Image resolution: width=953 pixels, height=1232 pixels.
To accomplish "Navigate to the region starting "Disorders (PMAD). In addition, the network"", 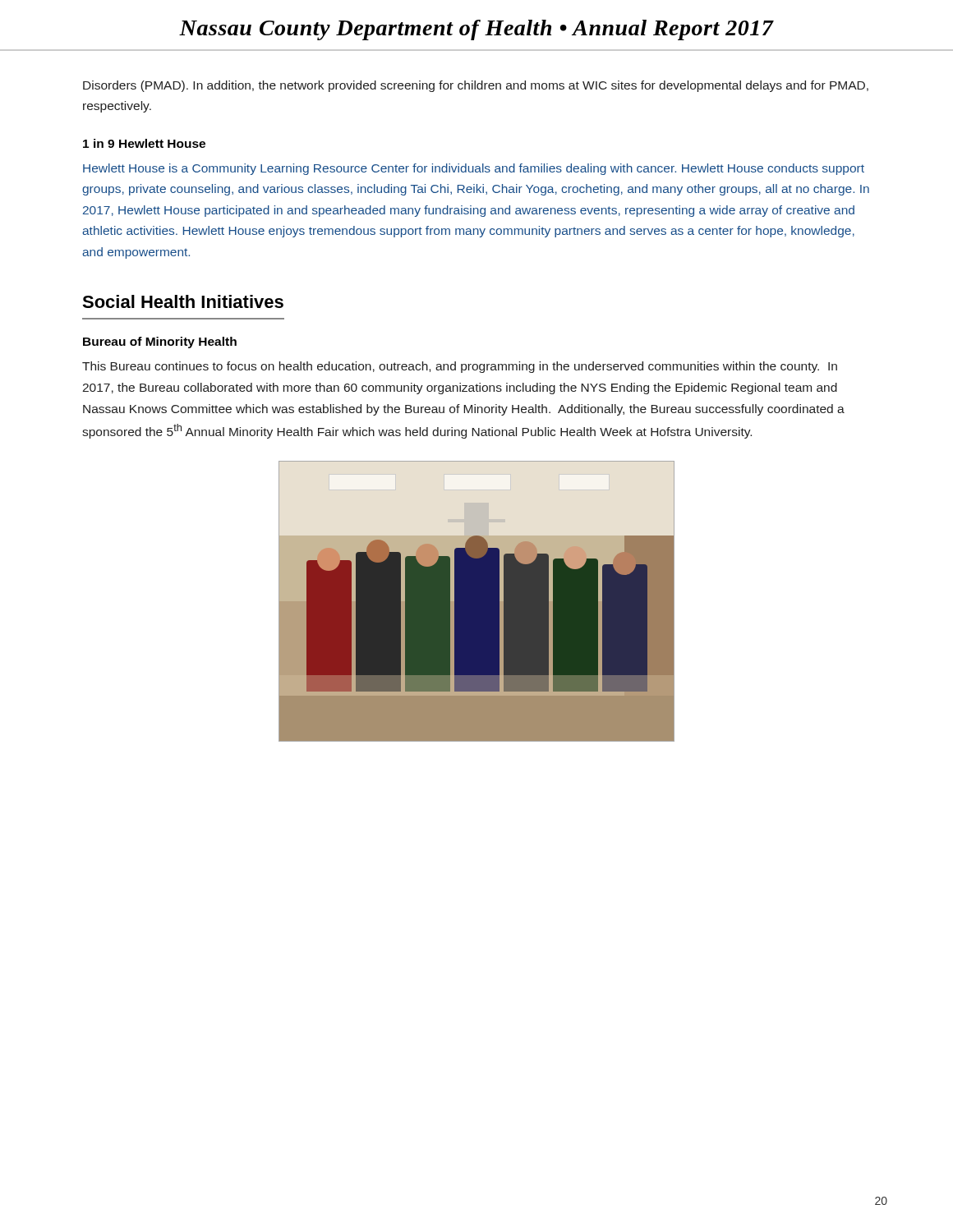I will point(476,95).
